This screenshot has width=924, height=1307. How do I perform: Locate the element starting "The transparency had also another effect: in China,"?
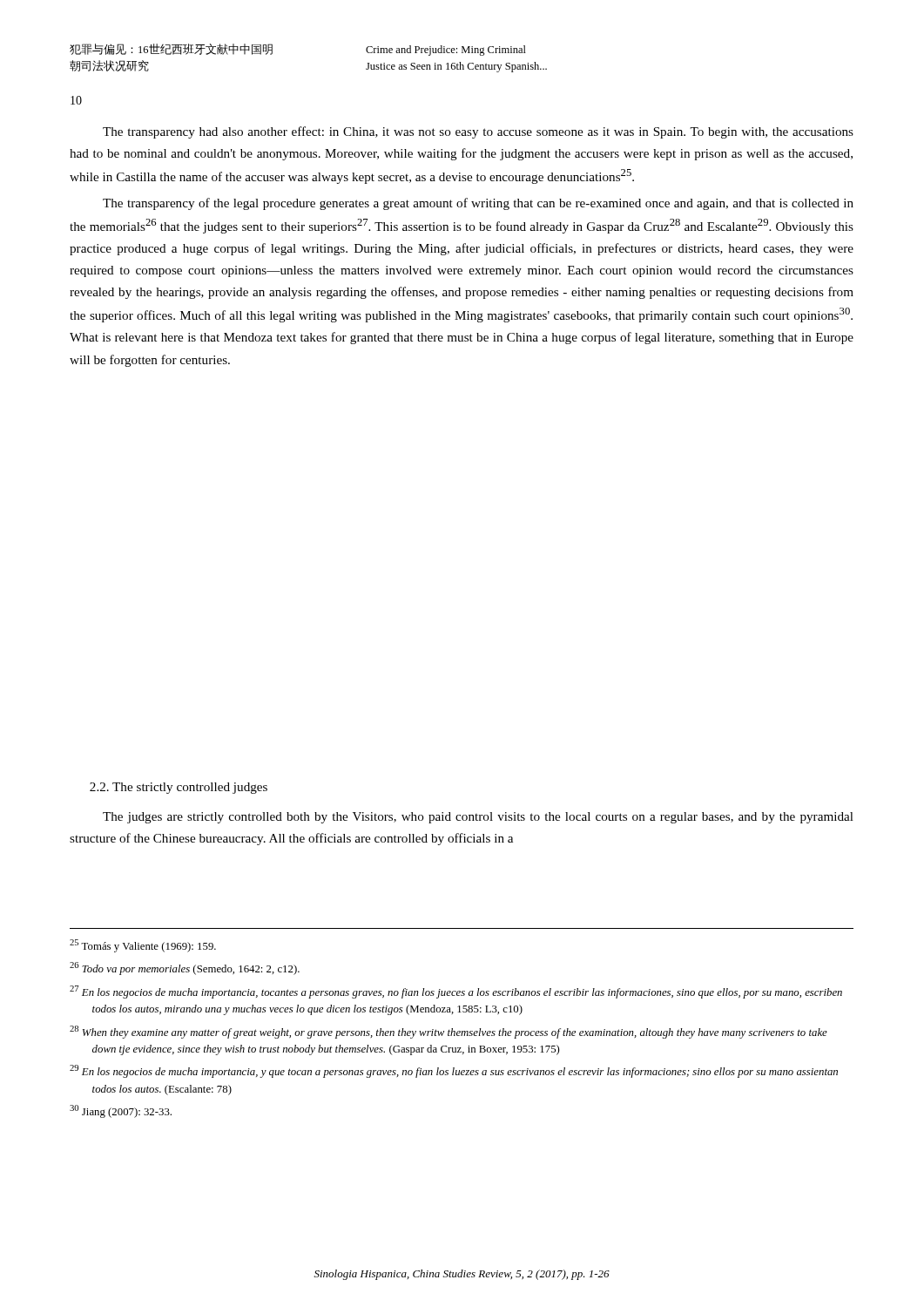[x=462, y=245]
